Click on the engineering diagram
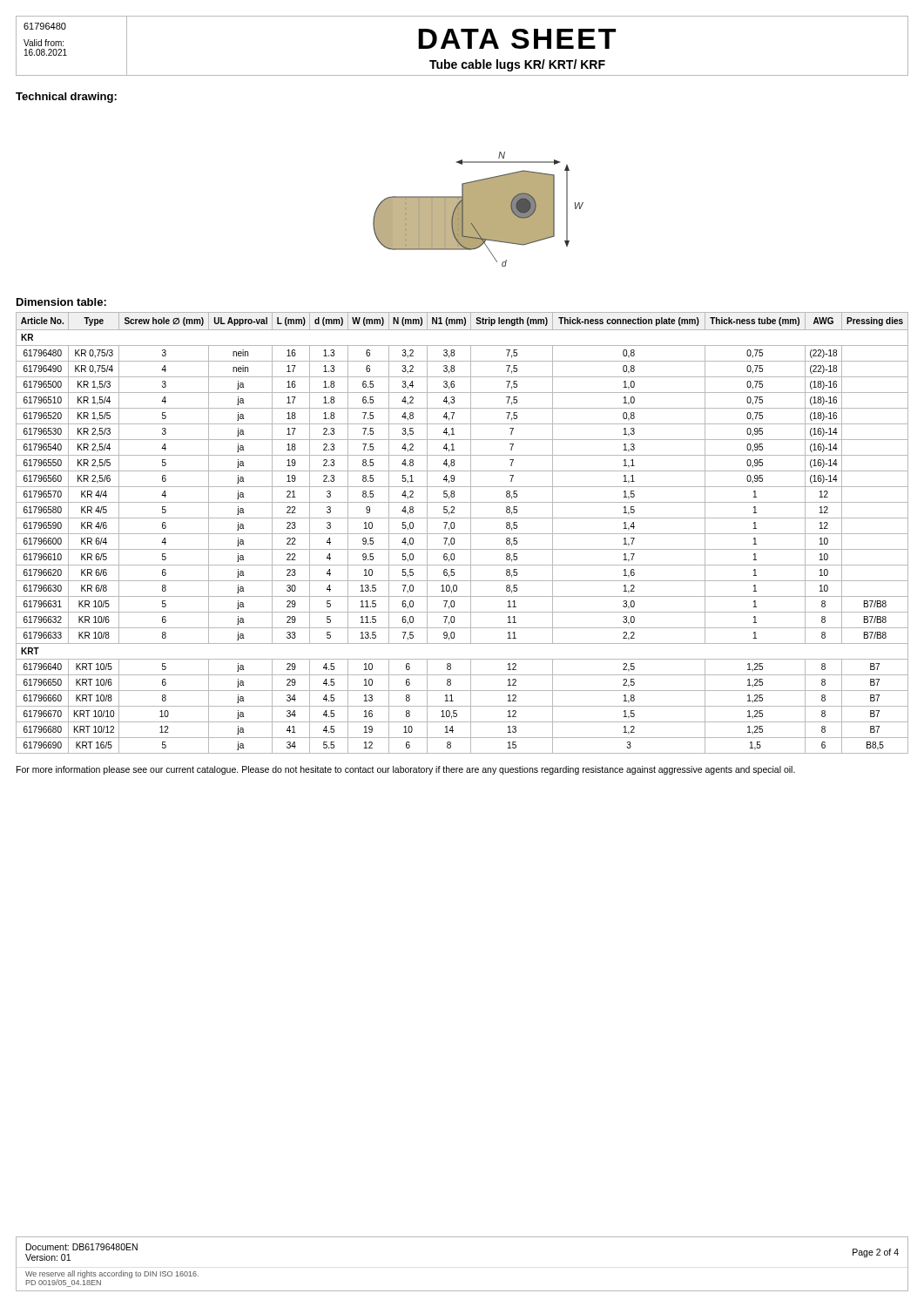This screenshot has width=924, height=1307. (462, 198)
